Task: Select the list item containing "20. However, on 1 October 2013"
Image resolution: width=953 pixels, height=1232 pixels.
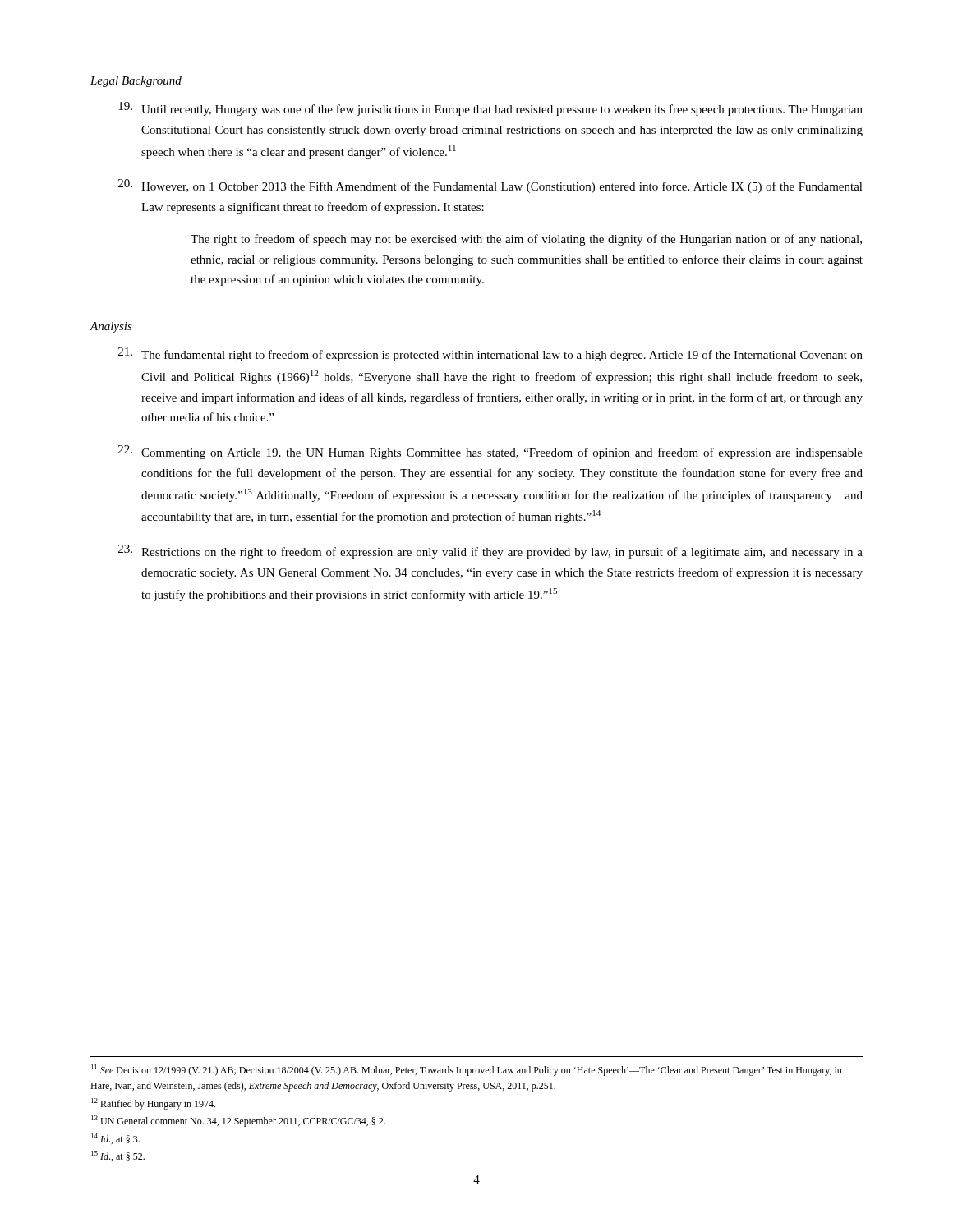Action: tap(476, 239)
